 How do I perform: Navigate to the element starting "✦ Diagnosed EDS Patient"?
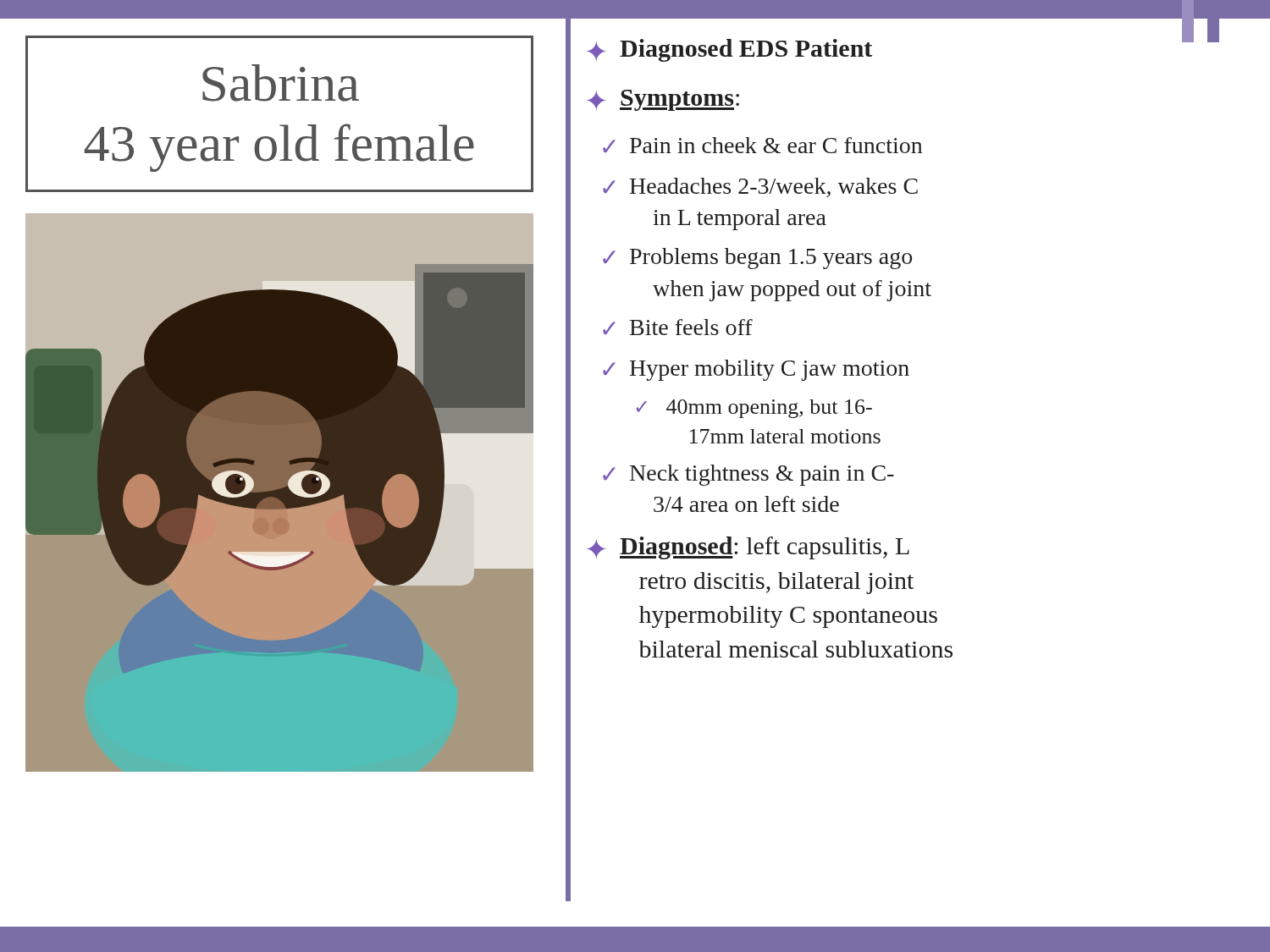[x=728, y=52]
